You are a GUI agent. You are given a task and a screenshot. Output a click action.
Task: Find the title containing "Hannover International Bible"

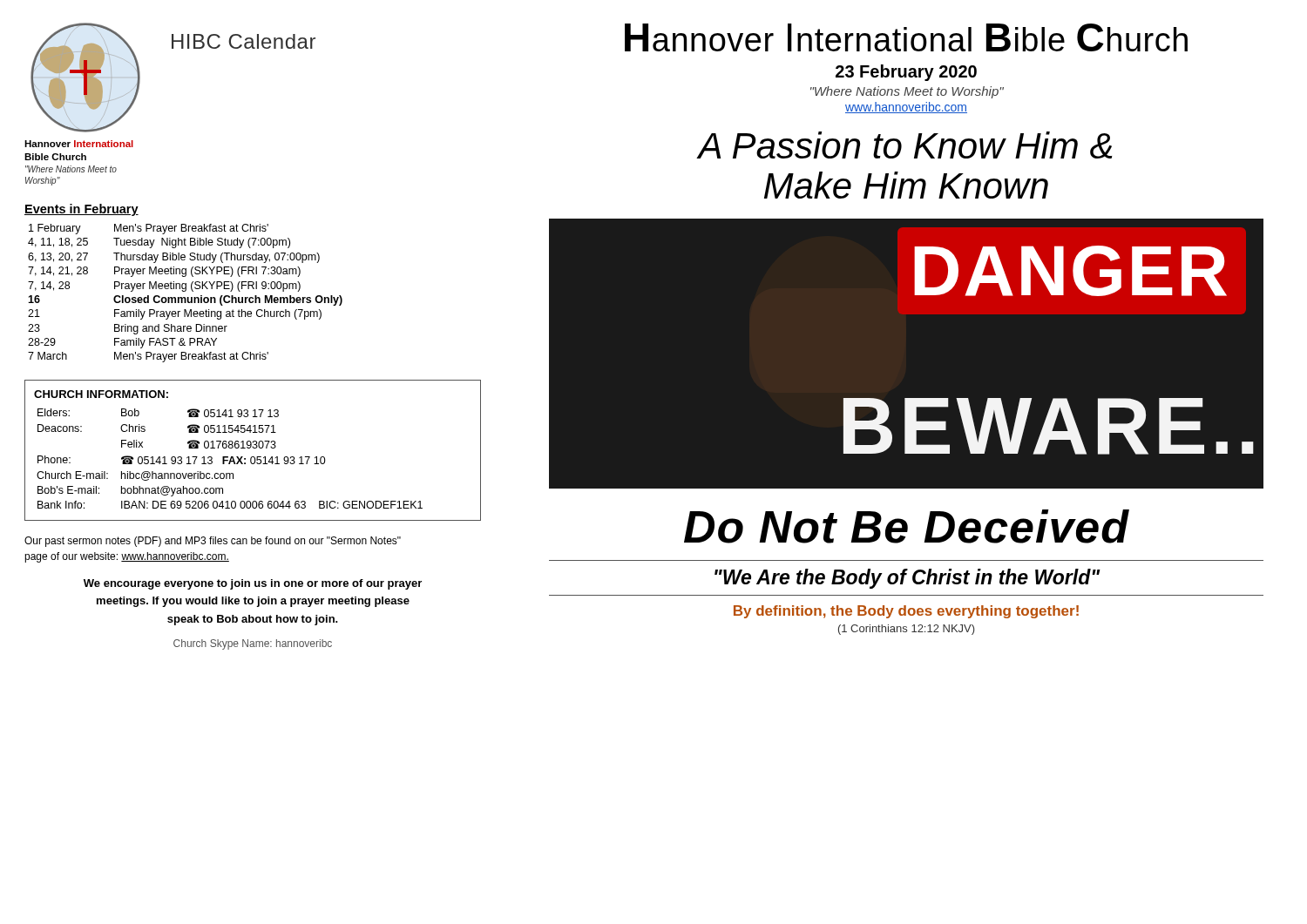(x=906, y=38)
